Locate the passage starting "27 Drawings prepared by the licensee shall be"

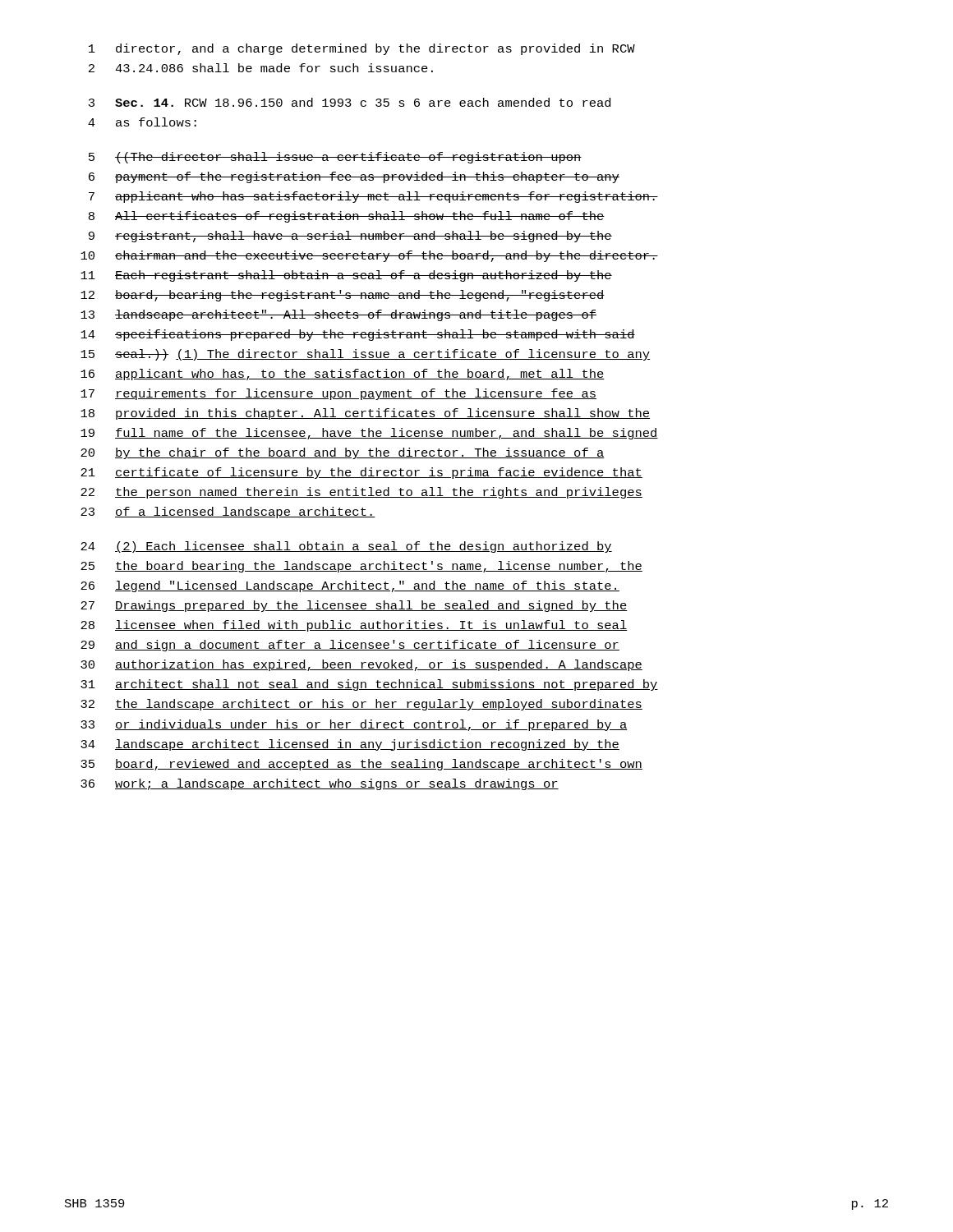coord(346,607)
